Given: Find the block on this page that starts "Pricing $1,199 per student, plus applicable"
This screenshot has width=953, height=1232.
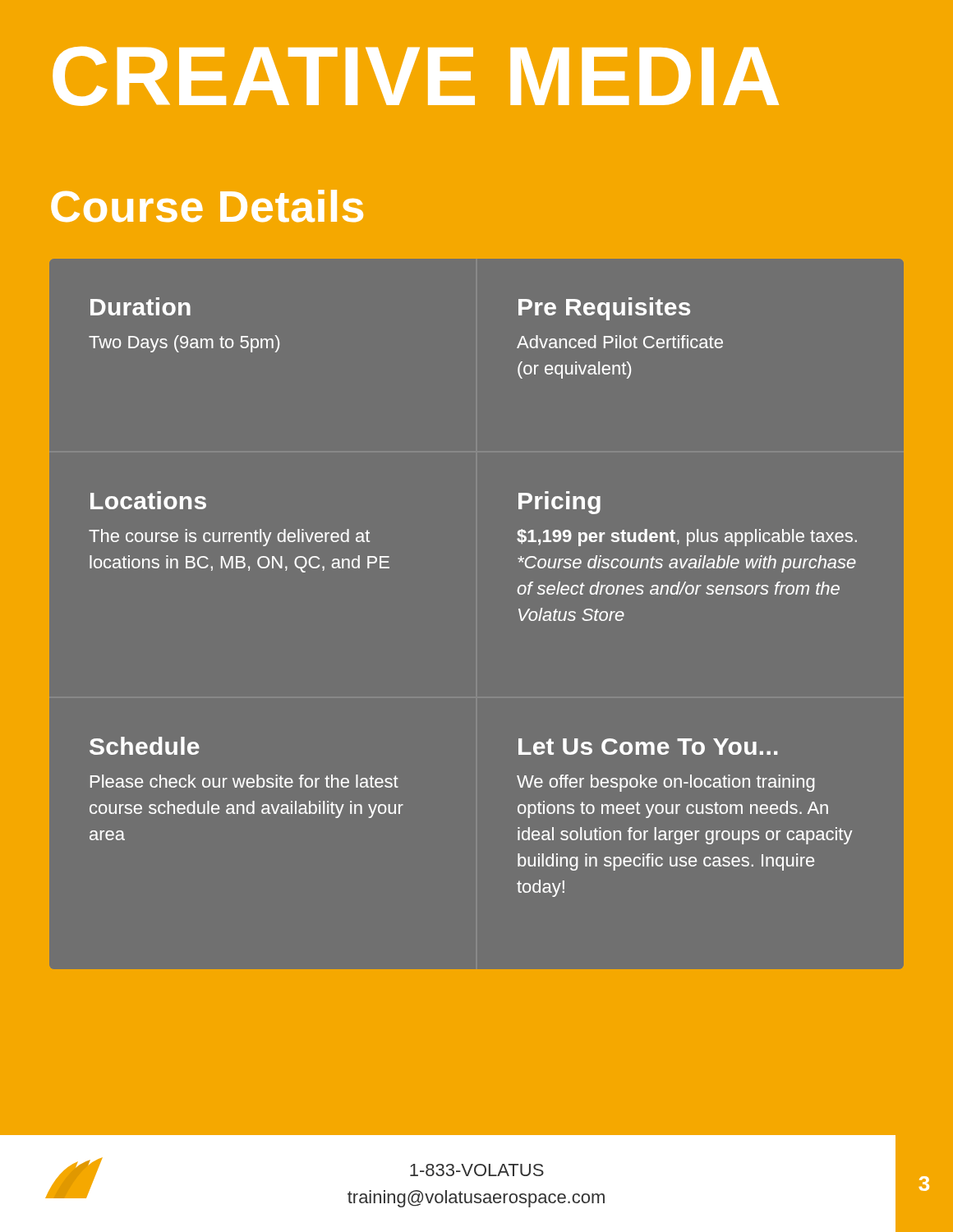Looking at the screenshot, I should [690, 557].
